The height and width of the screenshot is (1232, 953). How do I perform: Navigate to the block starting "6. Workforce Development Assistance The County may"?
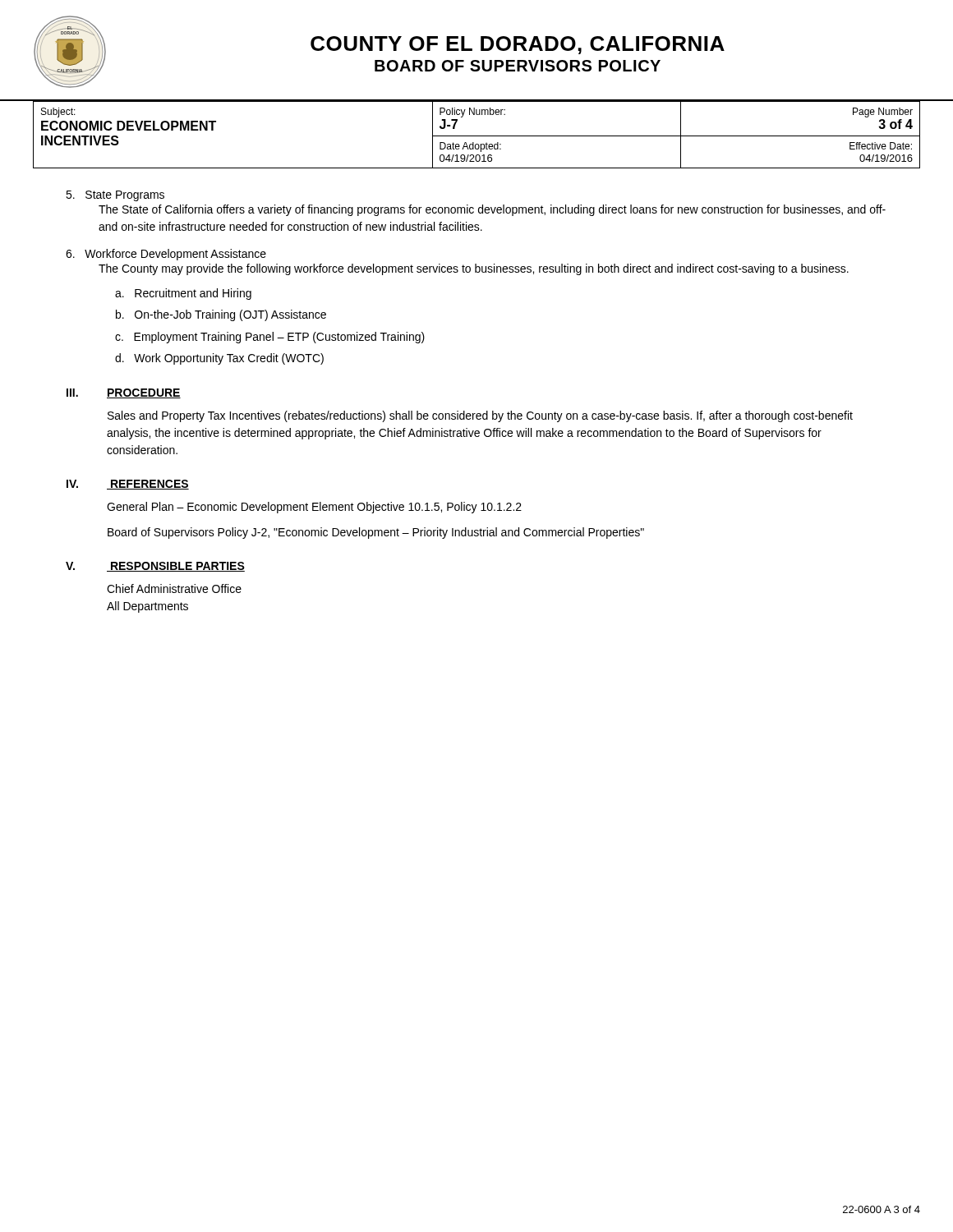click(x=166, y=255)
